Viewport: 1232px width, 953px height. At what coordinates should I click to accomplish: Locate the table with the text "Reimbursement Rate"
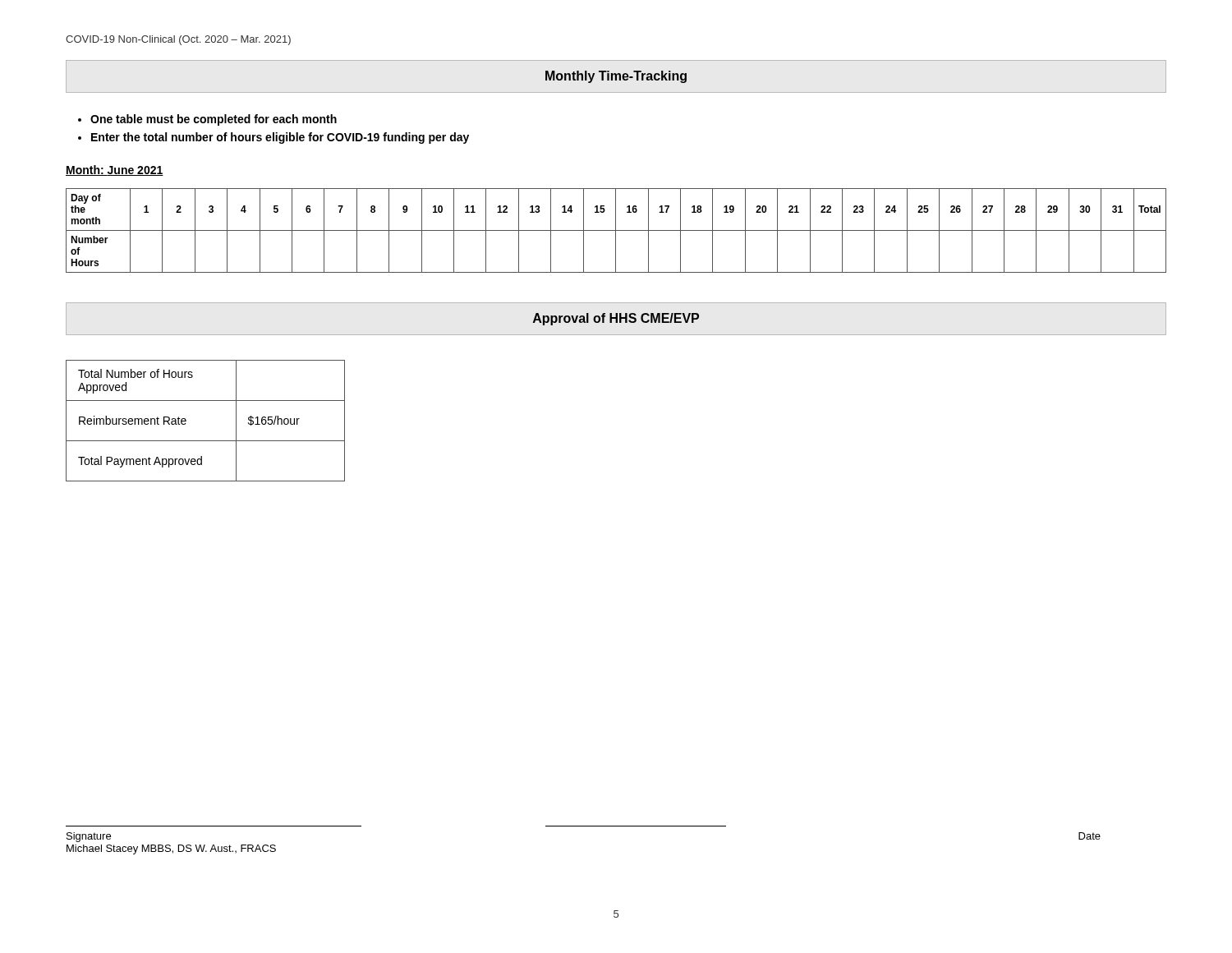click(x=616, y=421)
